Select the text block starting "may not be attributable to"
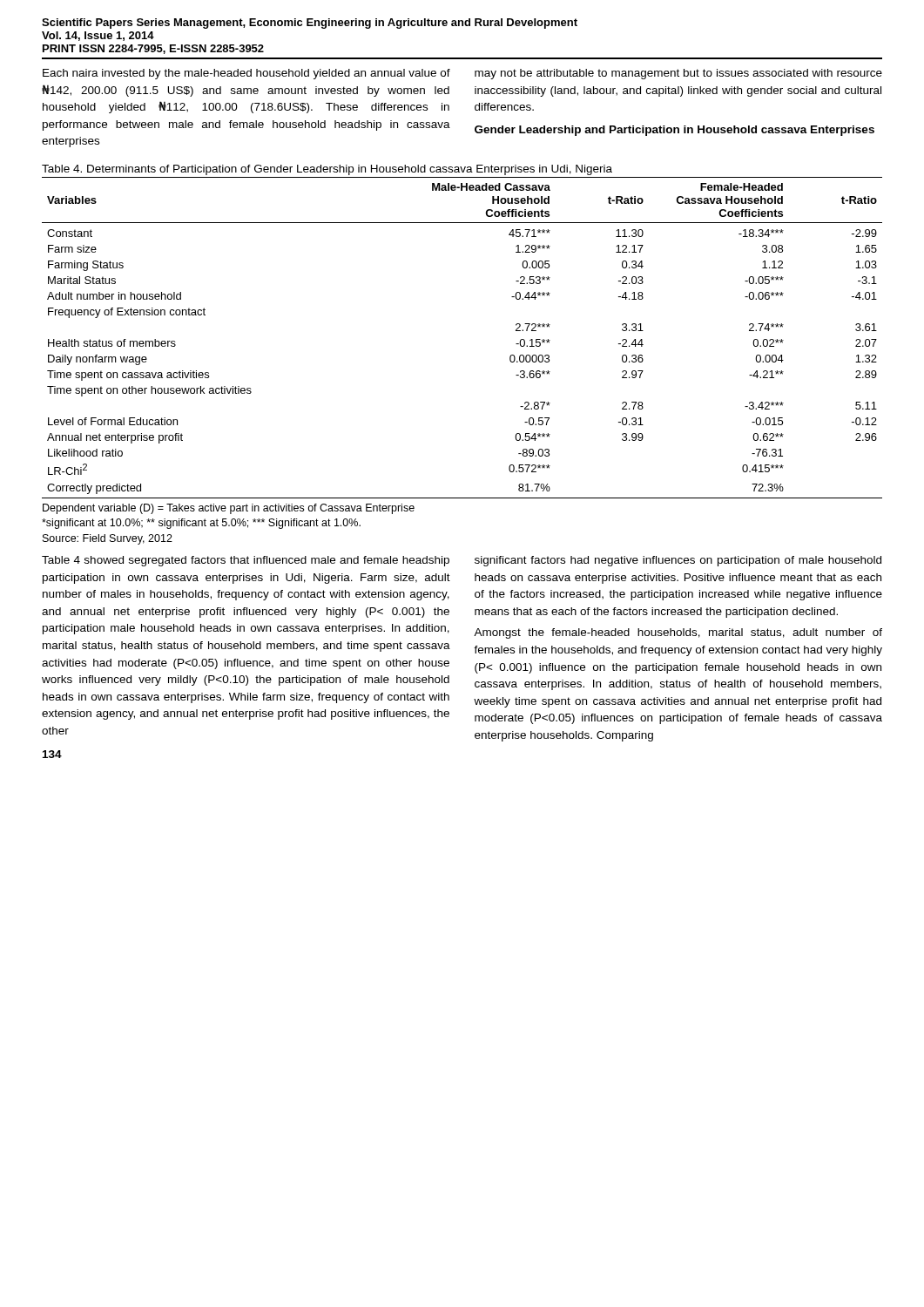Viewport: 924px width, 1307px height. coord(678,90)
